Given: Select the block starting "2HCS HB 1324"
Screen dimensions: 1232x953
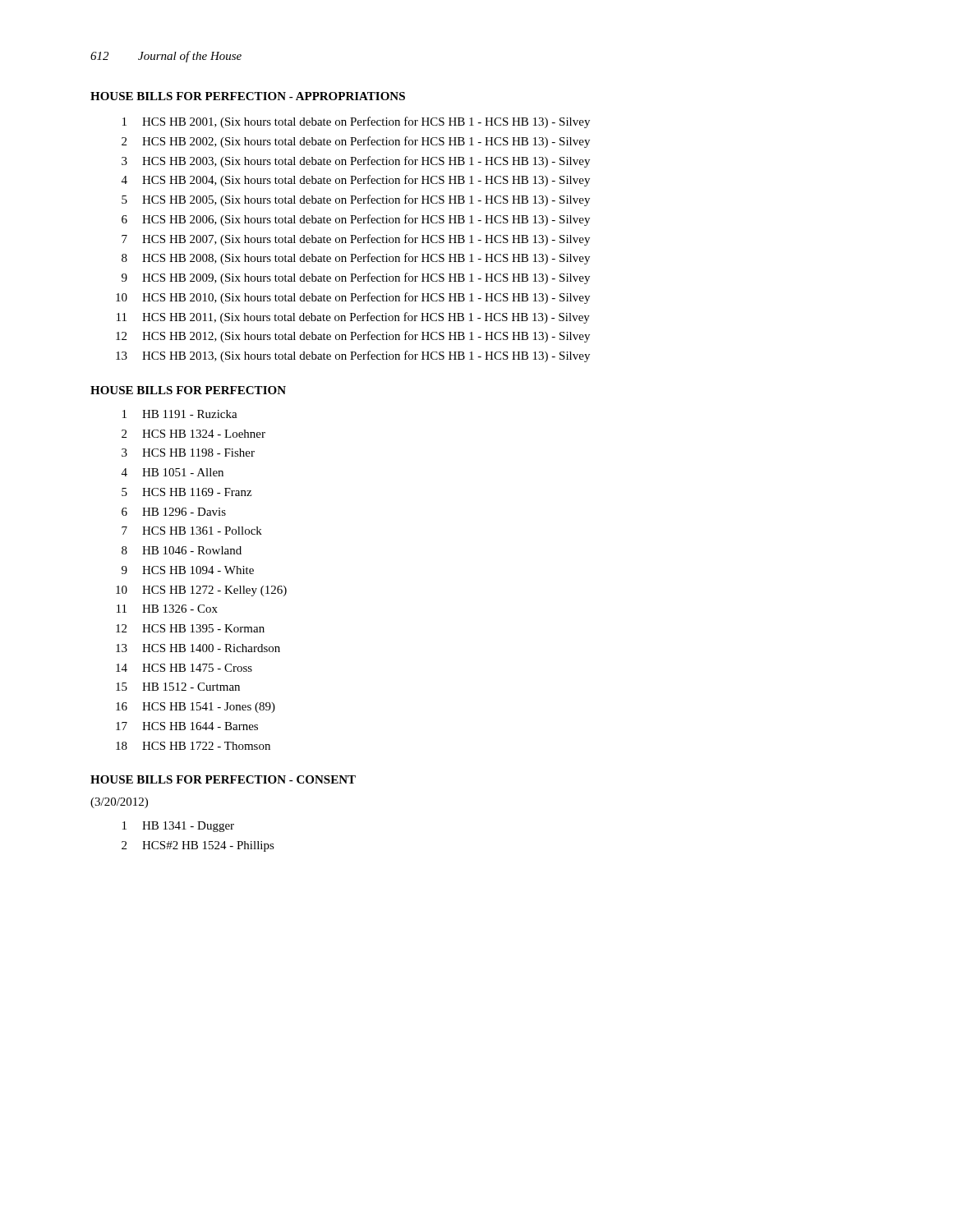Looking at the screenshot, I should [193, 434].
